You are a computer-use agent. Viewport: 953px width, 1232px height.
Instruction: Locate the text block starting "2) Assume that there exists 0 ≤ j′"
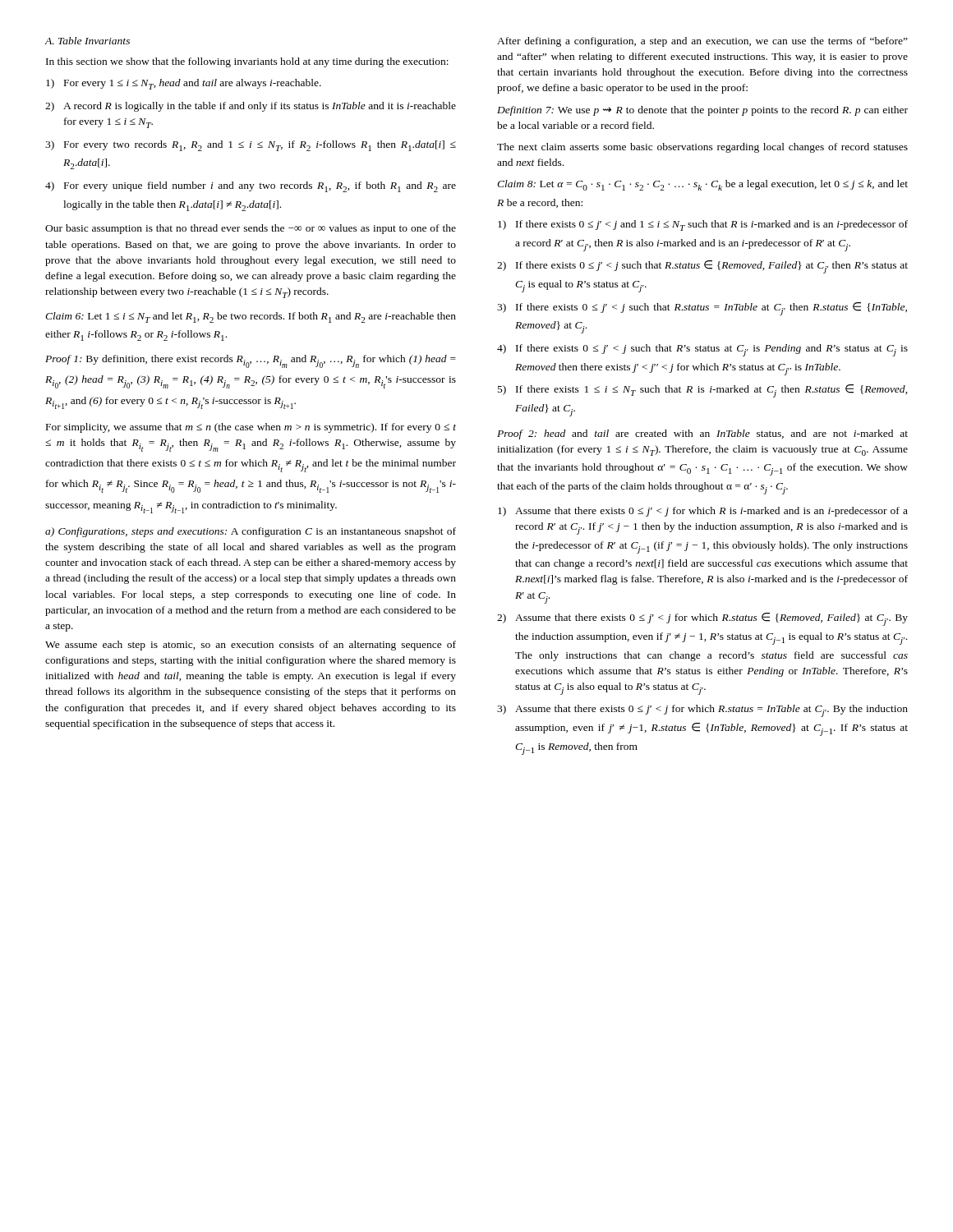pos(702,653)
